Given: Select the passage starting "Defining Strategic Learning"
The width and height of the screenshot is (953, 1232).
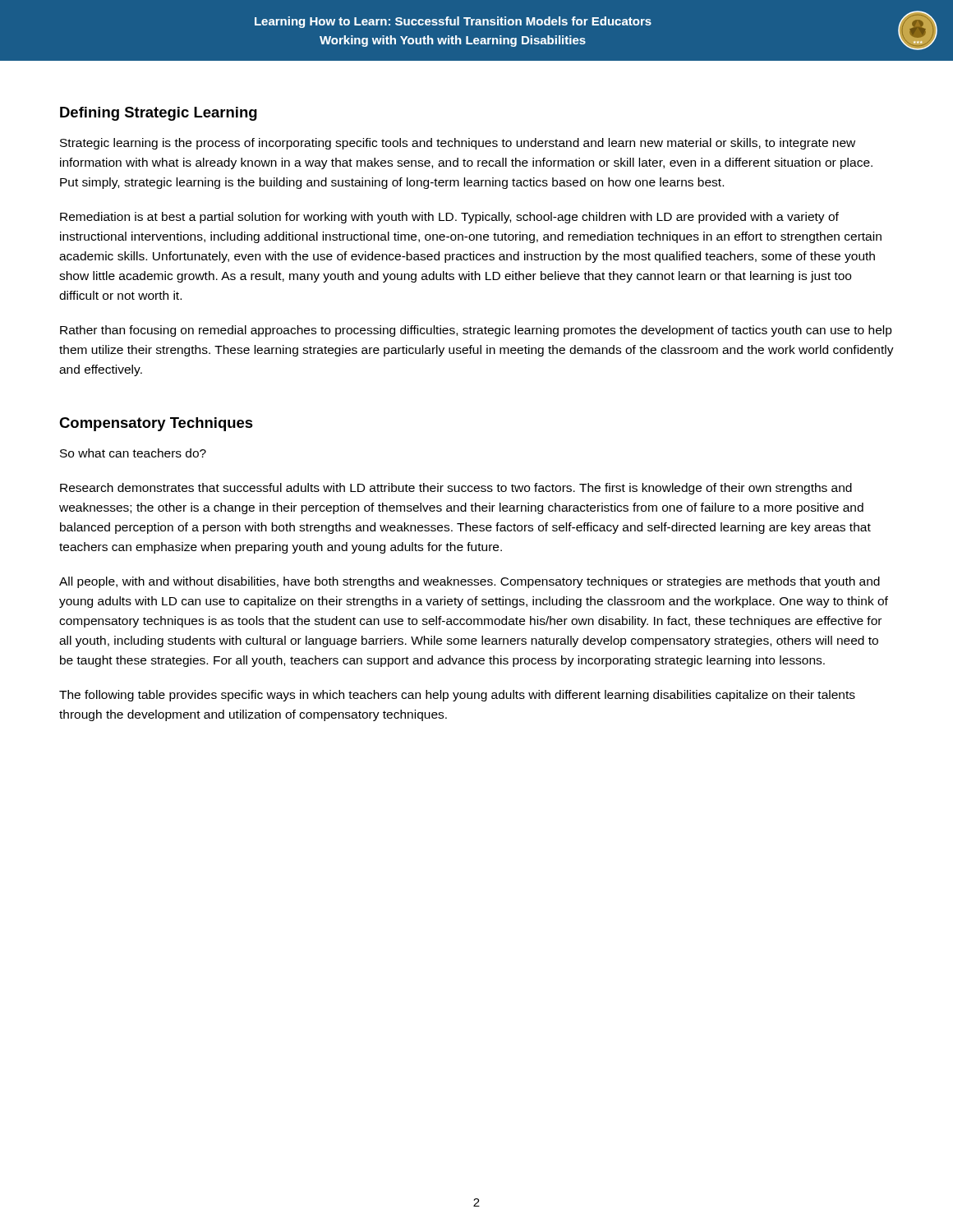Looking at the screenshot, I should point(158,112).
